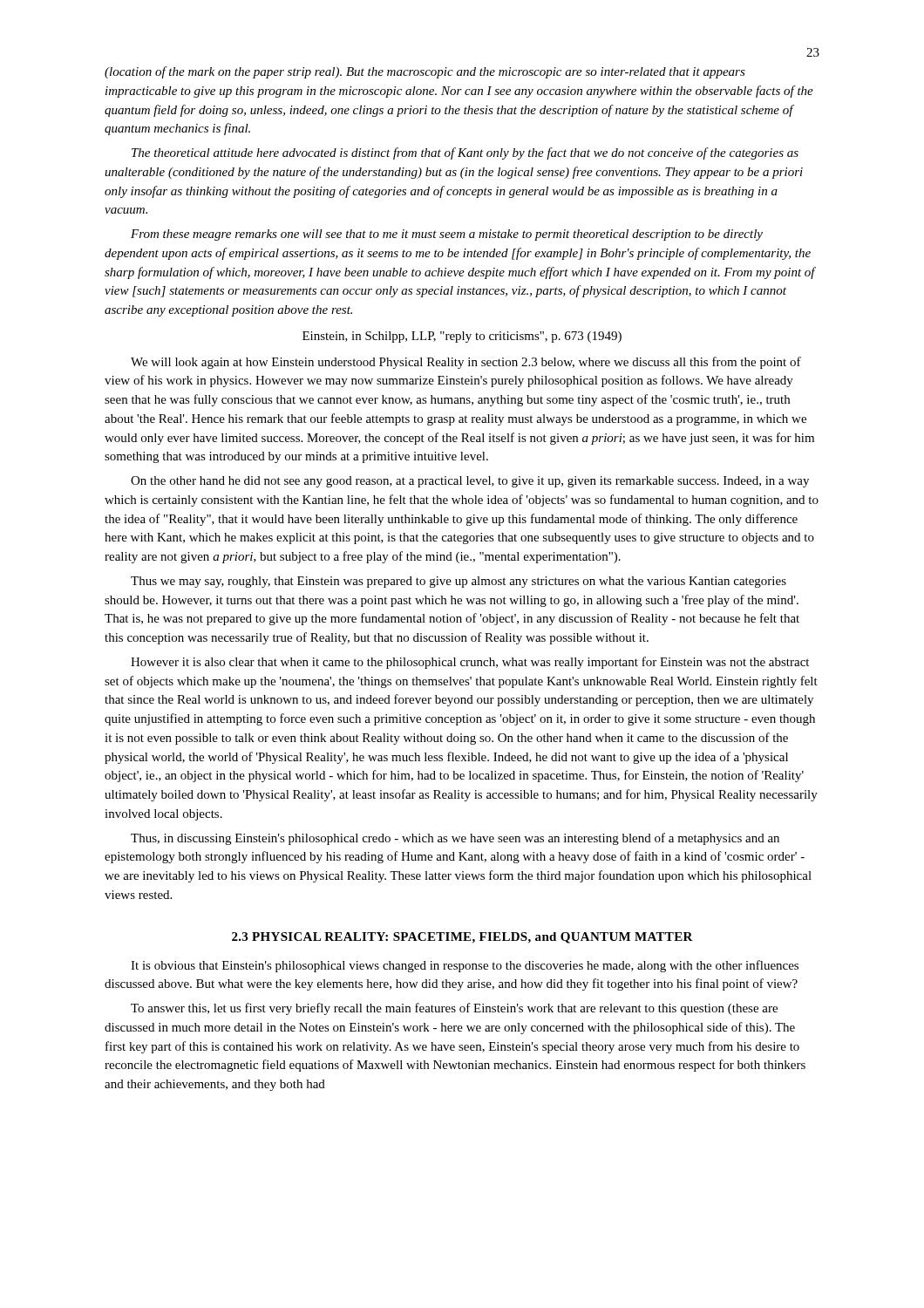Click on the passage starting "Einstein, in Schilpp, LLP, "reply"
This screenshot has height=1308, width=924.
click(x=462, y=336)
